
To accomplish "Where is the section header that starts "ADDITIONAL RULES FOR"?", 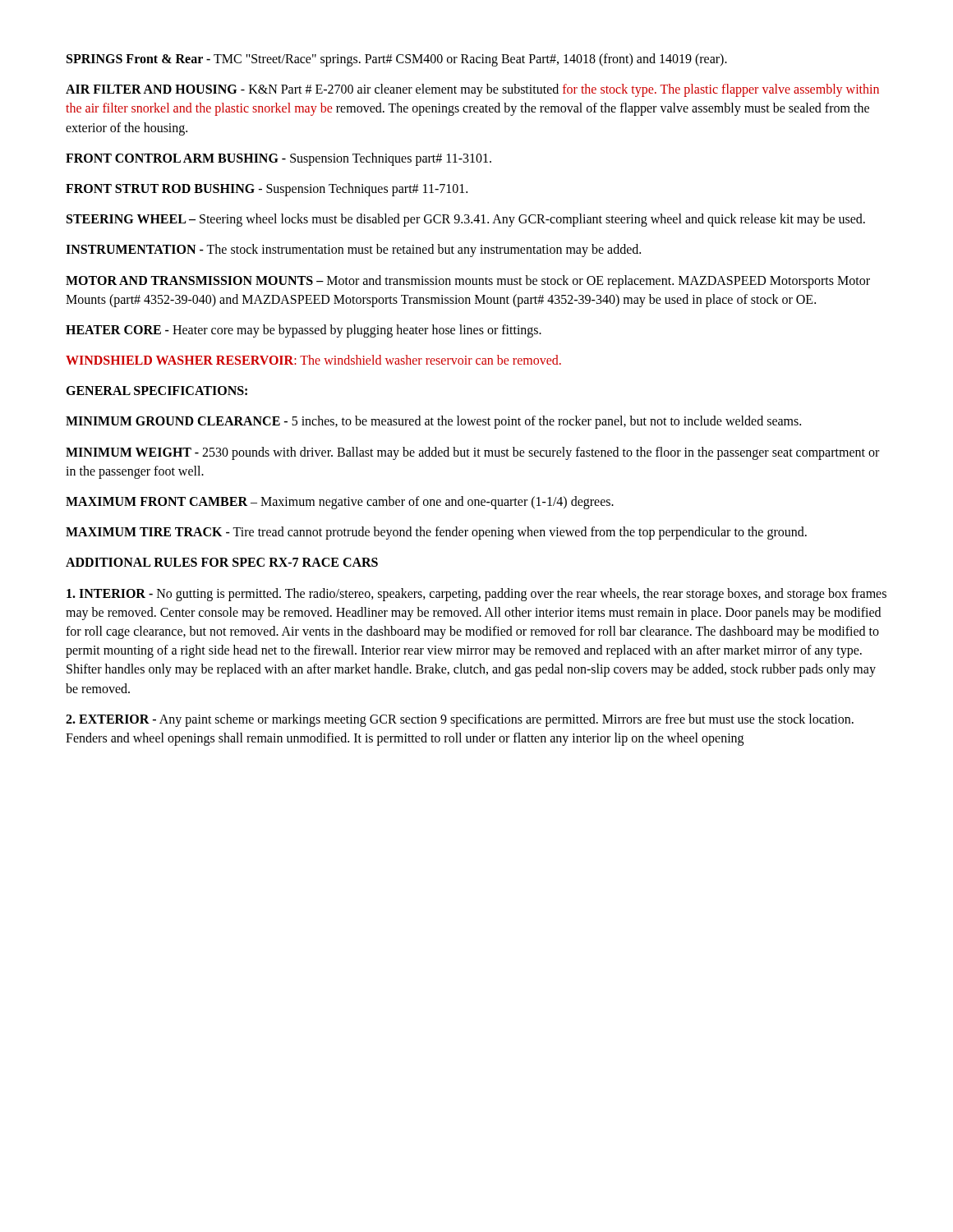I will click(x=222, y=562).
